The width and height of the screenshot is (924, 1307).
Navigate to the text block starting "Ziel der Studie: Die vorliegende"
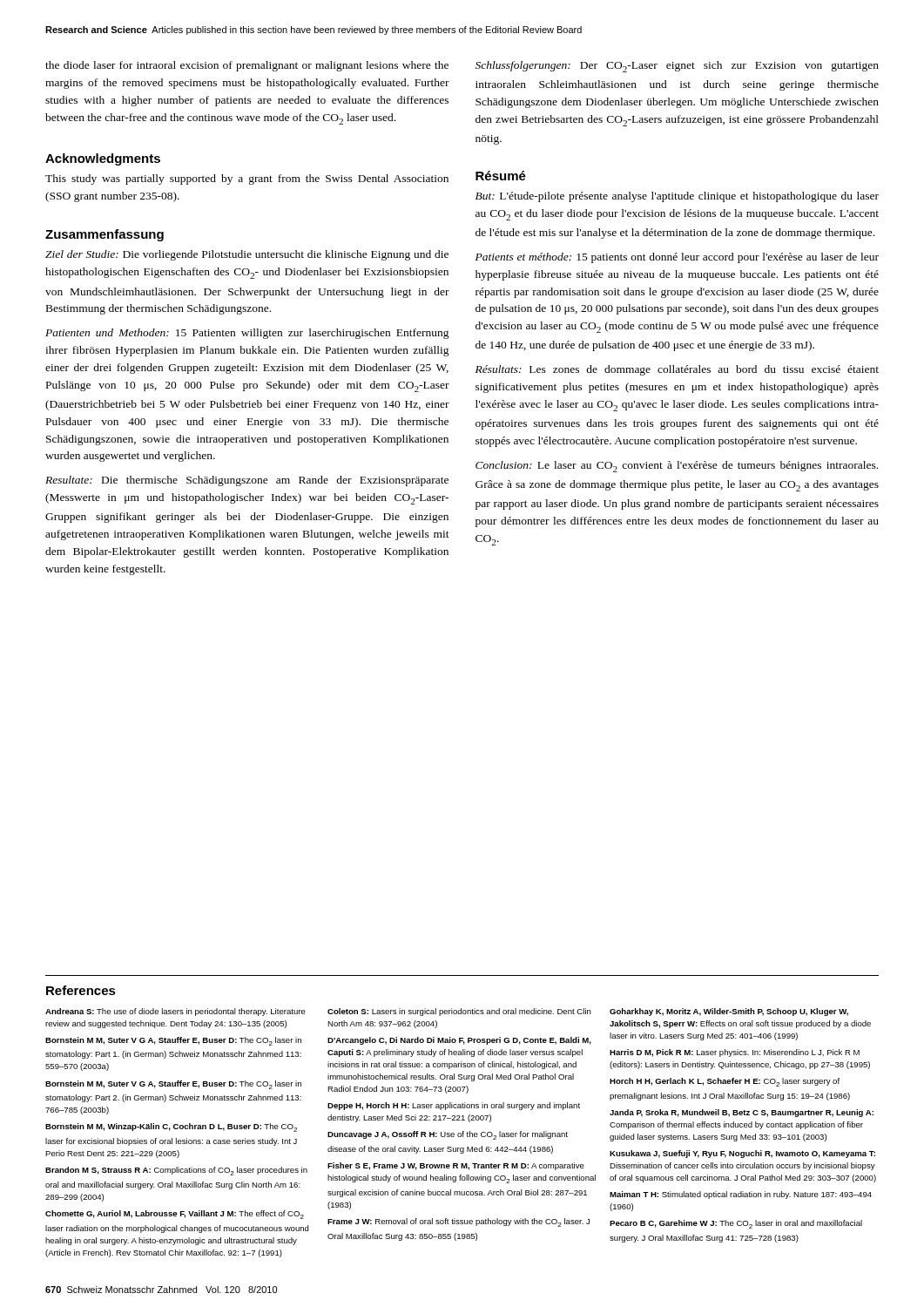tap(247, 412)
